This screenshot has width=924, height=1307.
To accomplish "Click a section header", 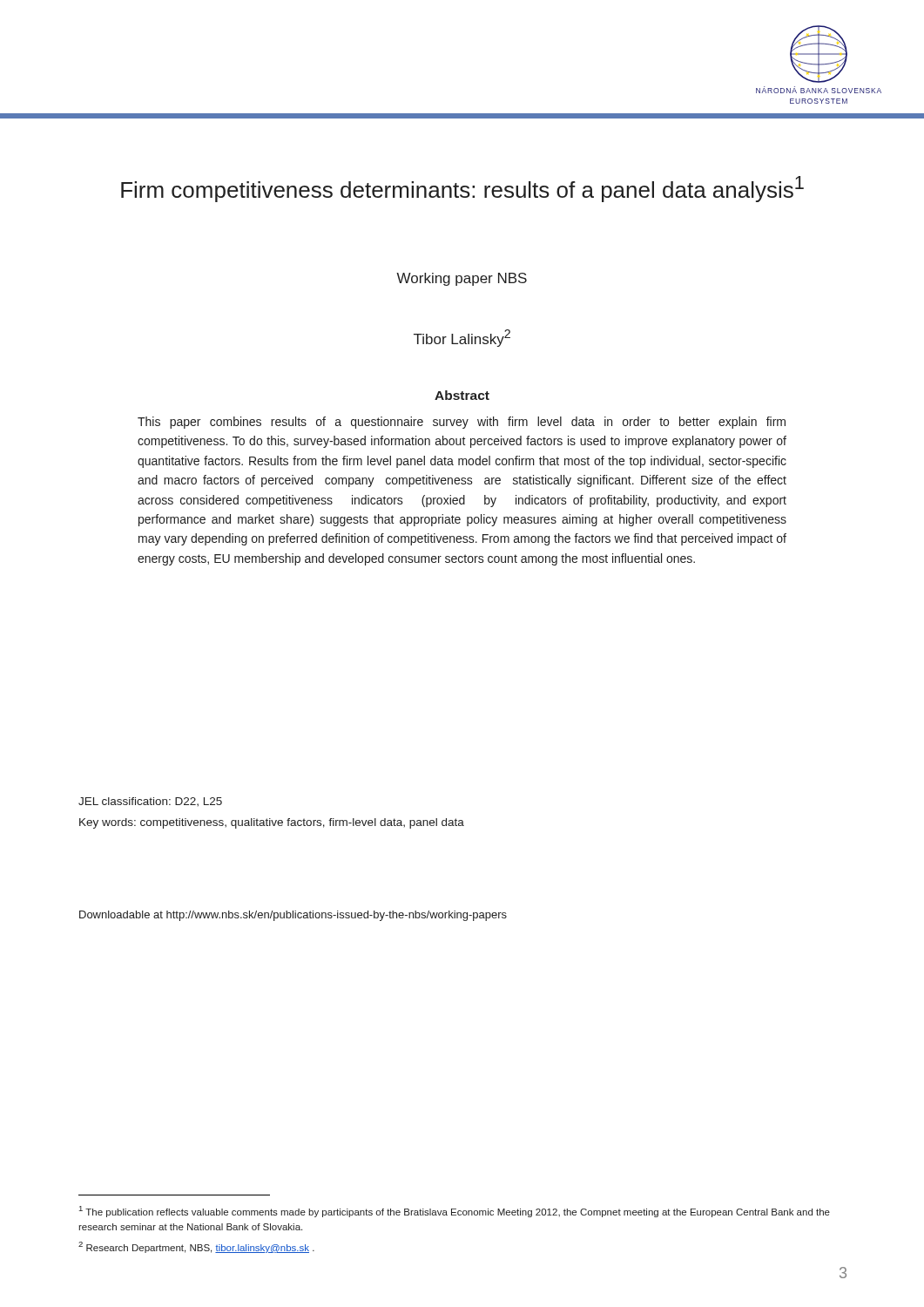I will 462,395.
